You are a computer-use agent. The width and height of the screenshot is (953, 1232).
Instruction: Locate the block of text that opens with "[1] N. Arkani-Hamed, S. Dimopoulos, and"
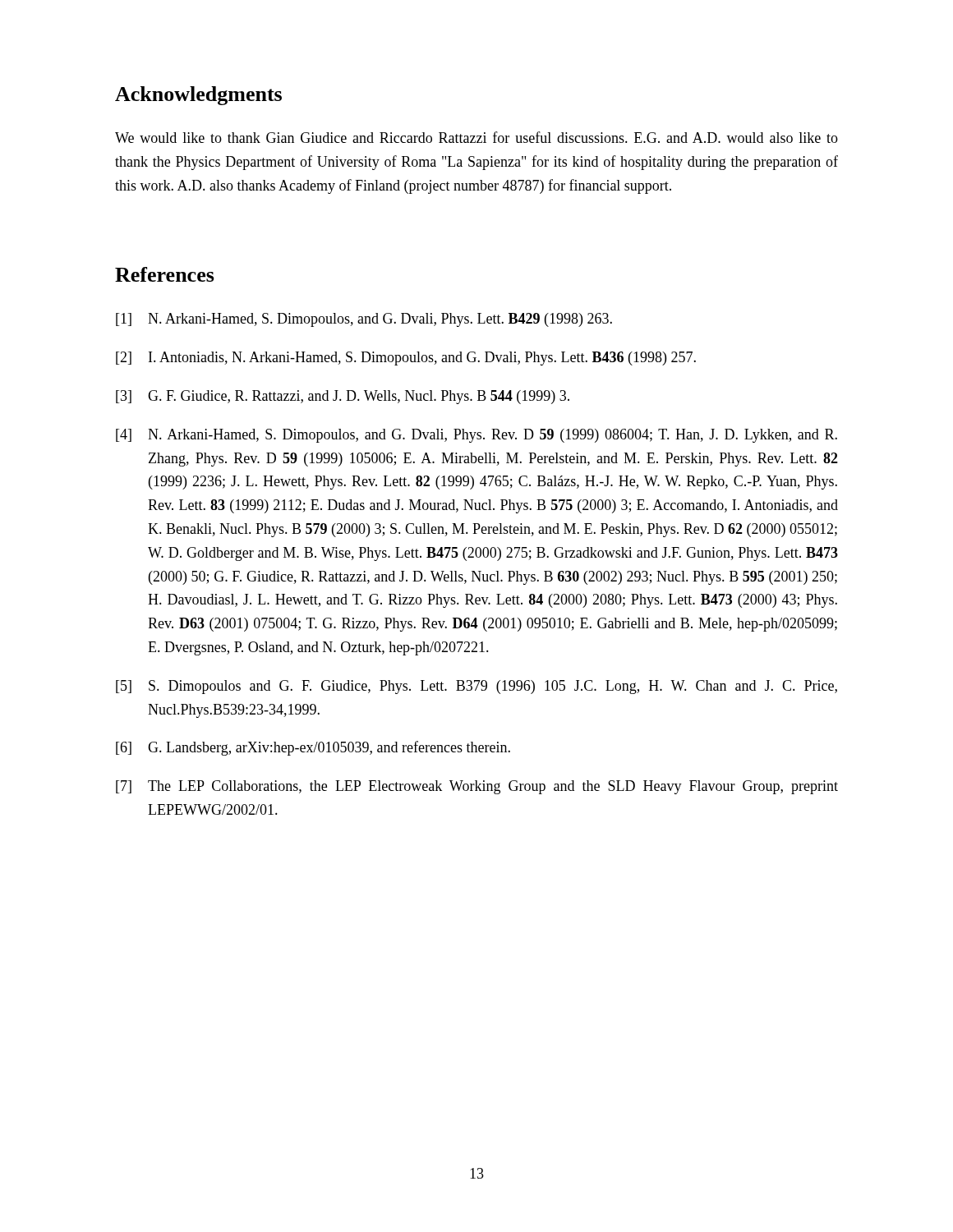476,319
